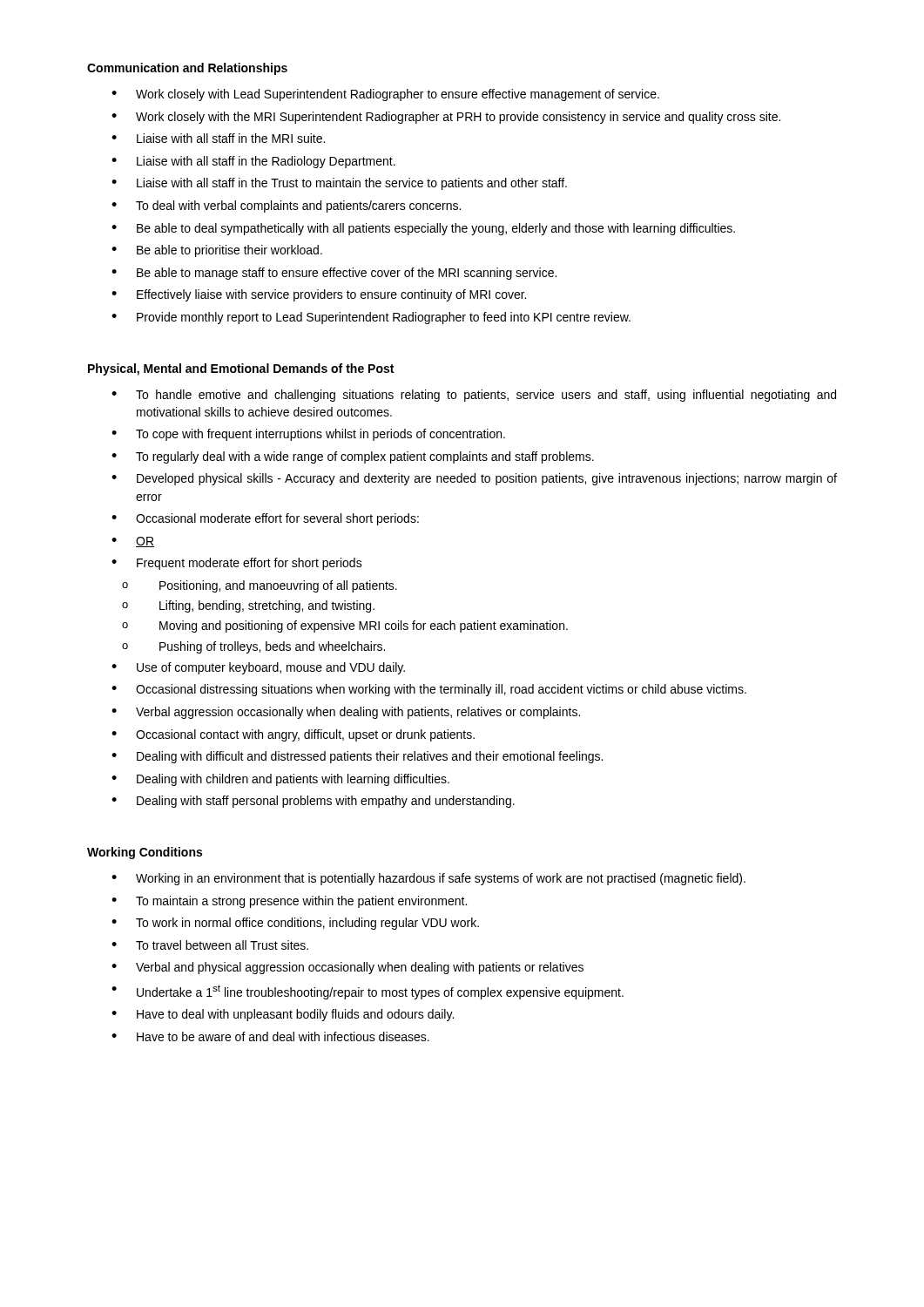Click the passage that begins "• Liaise with all staff in the Trust"
The height and width of the screenshot is (1307, 924).
[474, 184]
